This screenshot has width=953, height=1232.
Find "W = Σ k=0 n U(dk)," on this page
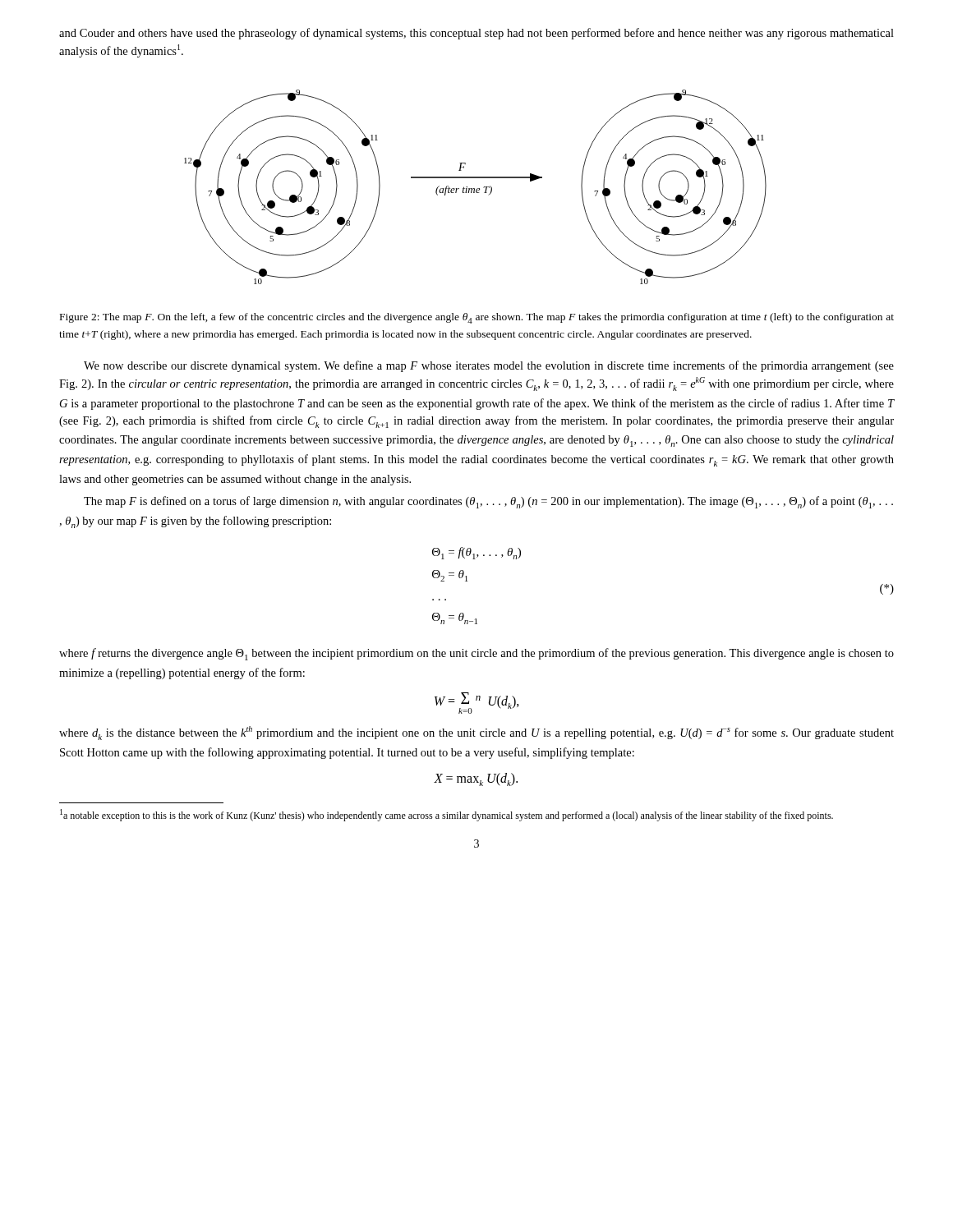pyautogui.click(x=476, y=702)
